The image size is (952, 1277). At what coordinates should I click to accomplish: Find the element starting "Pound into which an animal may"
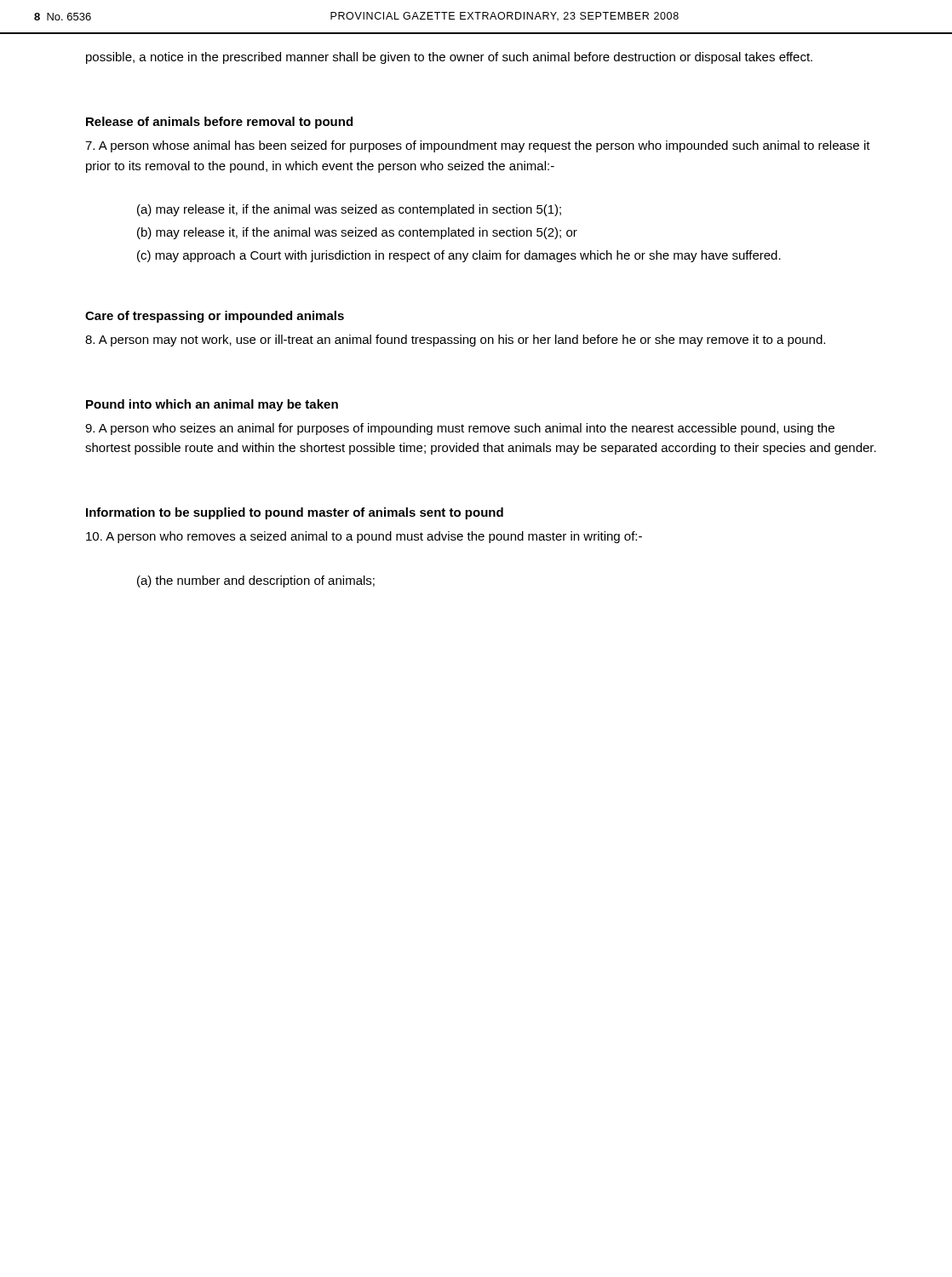(212, 404)
